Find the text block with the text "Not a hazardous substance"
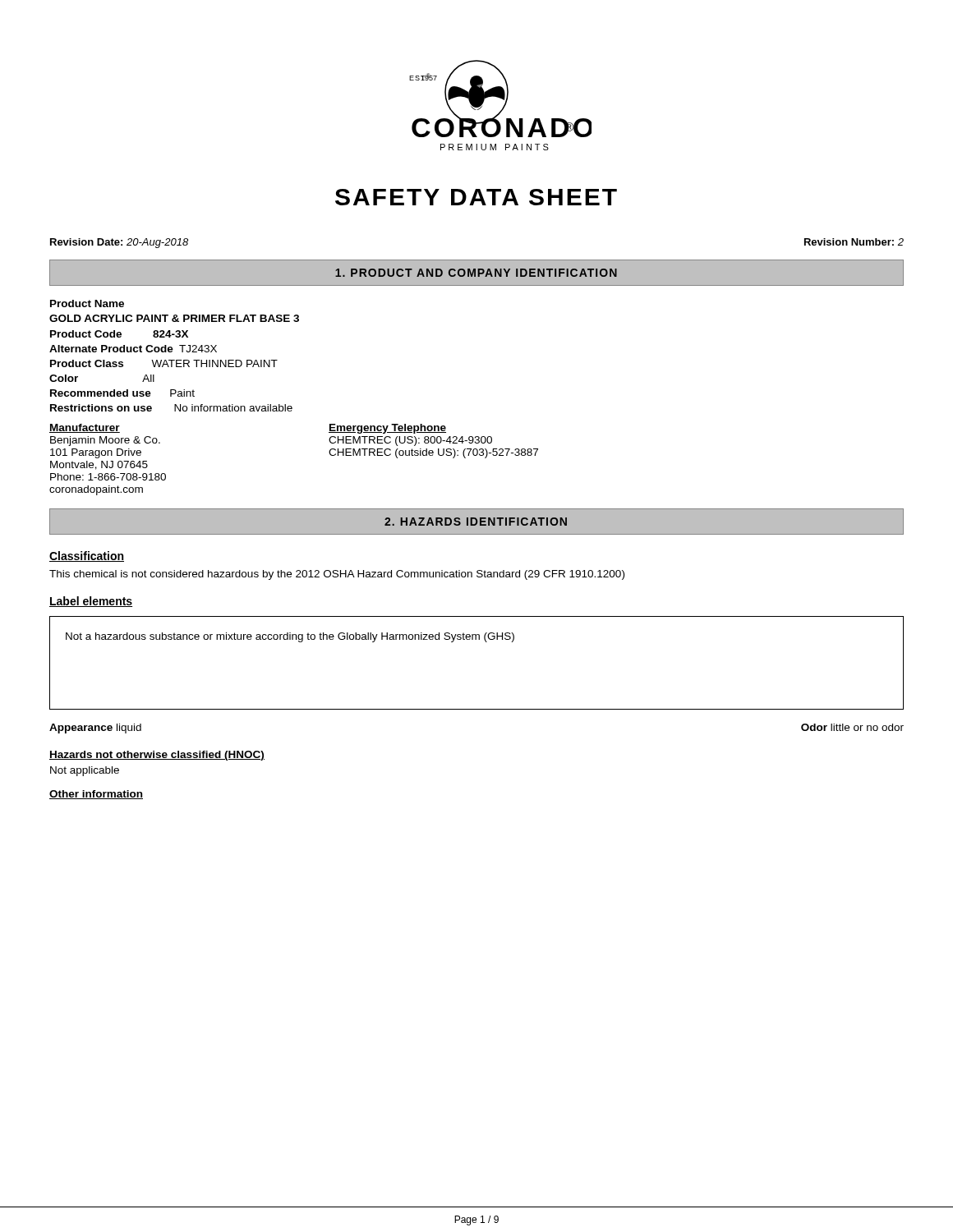Image resolution: width=953 pixels, height=1232 pixels. [290, 636]
